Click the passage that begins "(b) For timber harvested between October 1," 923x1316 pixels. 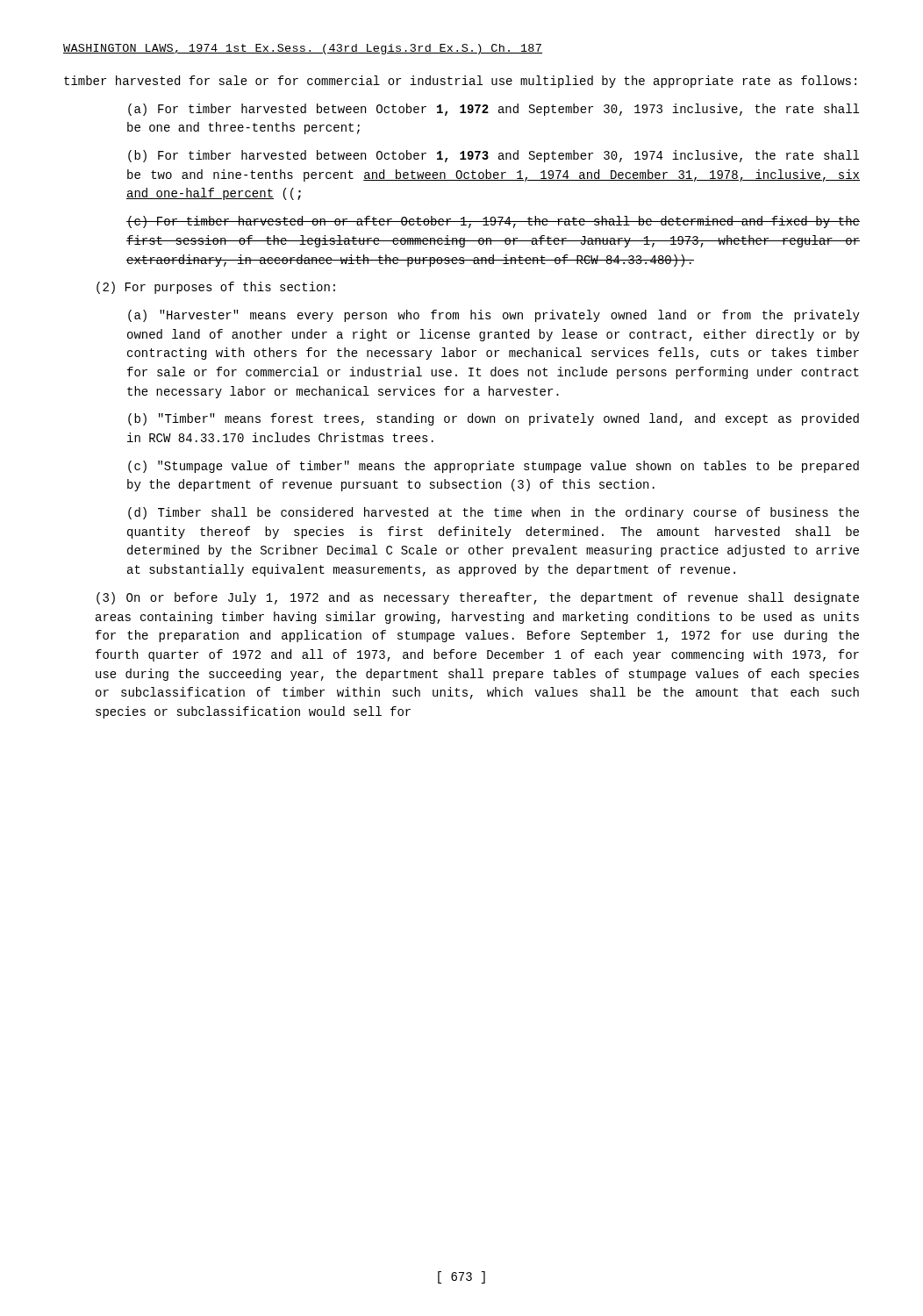tap(493, 175)
